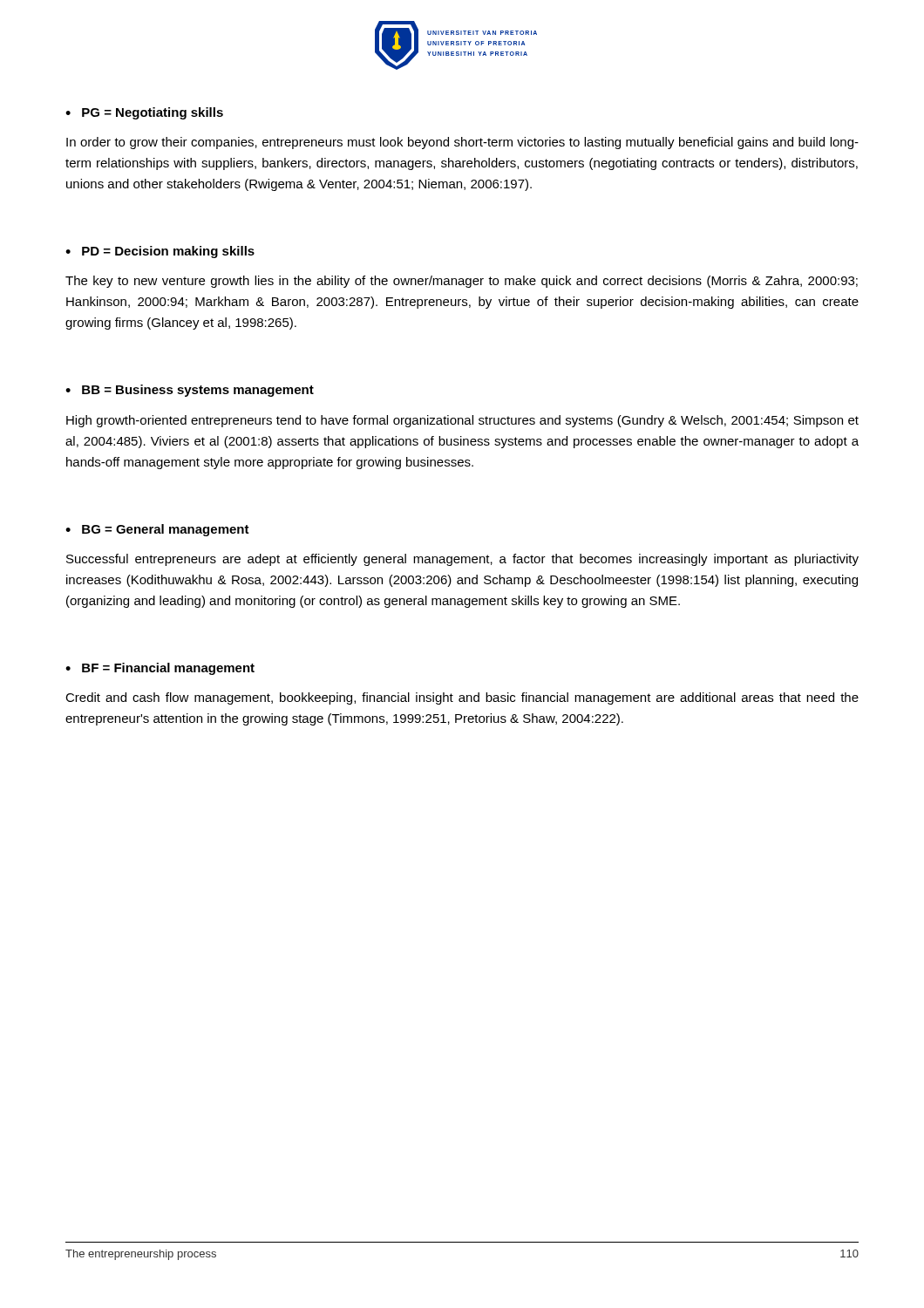
Task: Point to the text starting "High growth-oriented entrepreneurs tend to have formal organizational"
Action: point(462,440)
